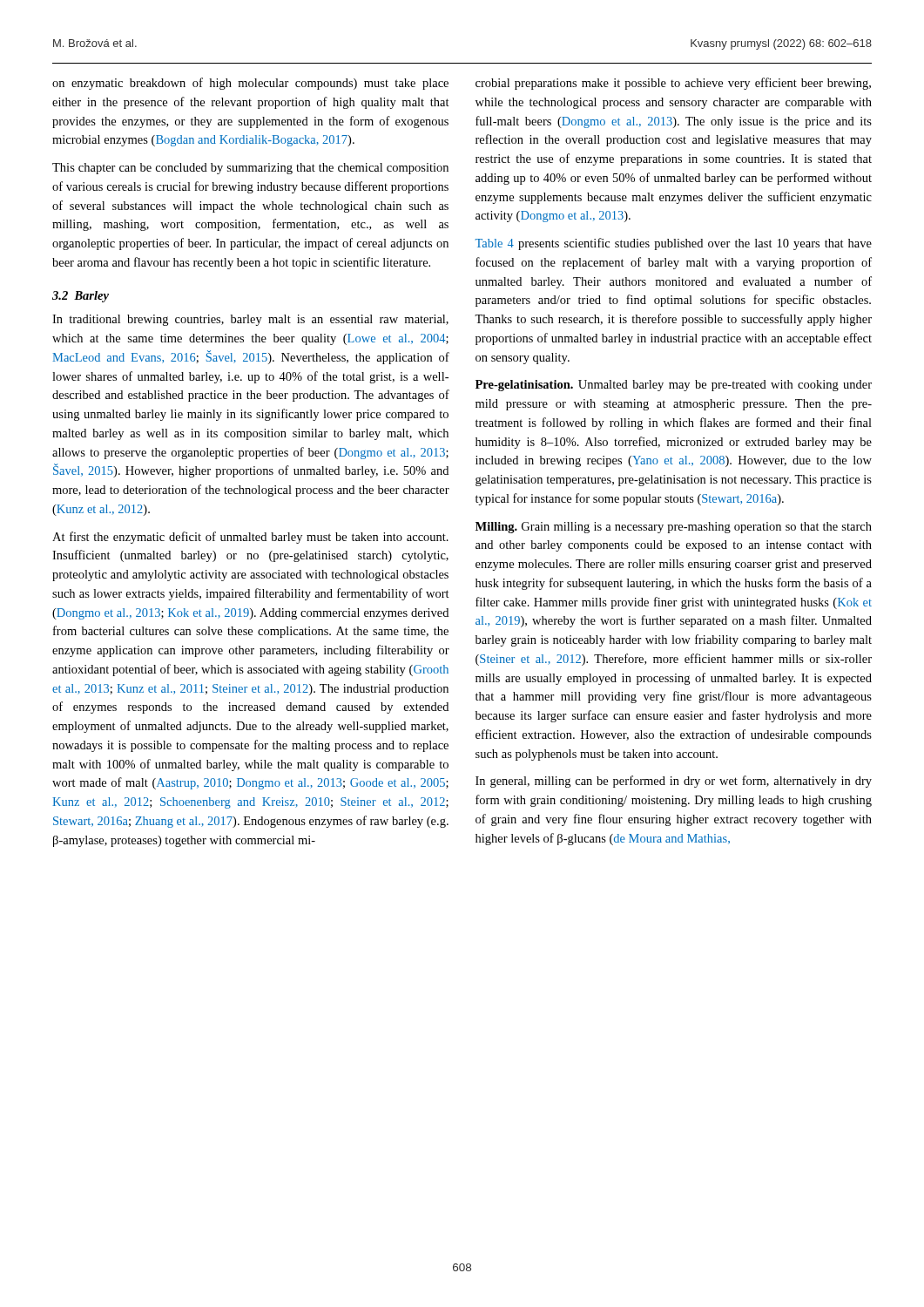Image resolution: width=924 pixels, height=1307 pixels.
Task: Click on the text block with the text "Table 4 presents scientific studies published over"
Action: pos(673,301)
